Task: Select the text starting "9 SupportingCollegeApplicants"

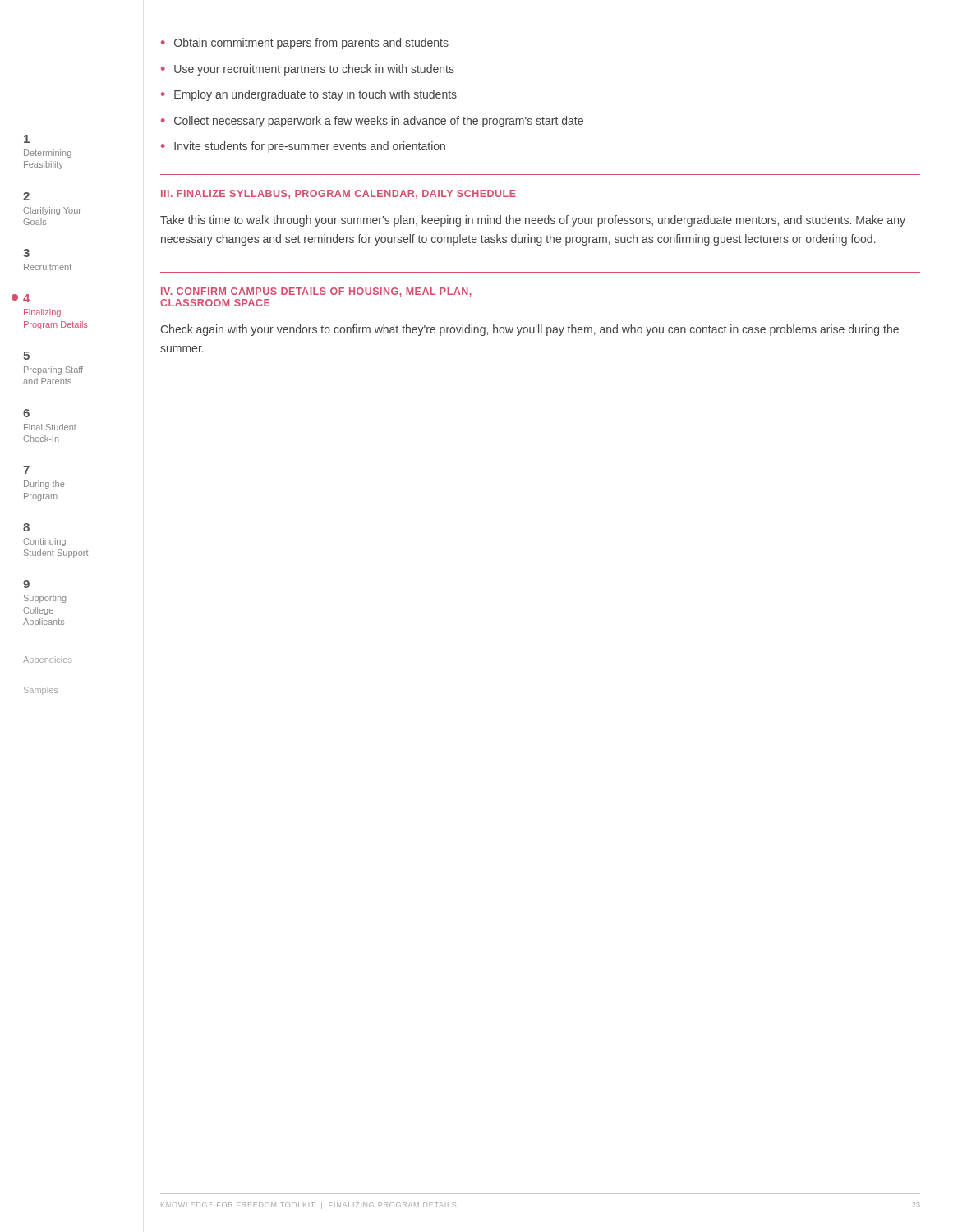Action: (x=76, y=602)
